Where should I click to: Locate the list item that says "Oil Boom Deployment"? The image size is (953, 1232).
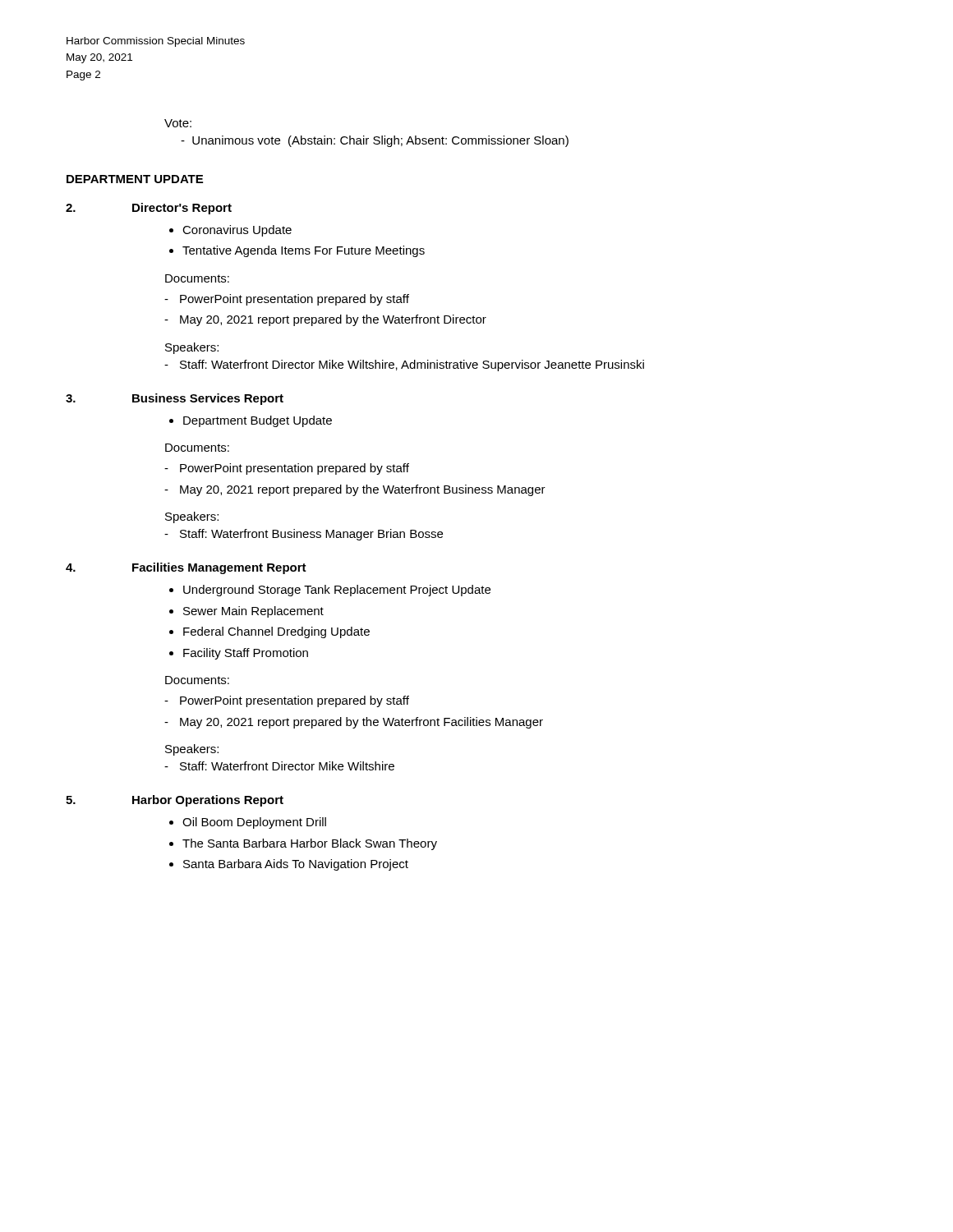(255, 822)
